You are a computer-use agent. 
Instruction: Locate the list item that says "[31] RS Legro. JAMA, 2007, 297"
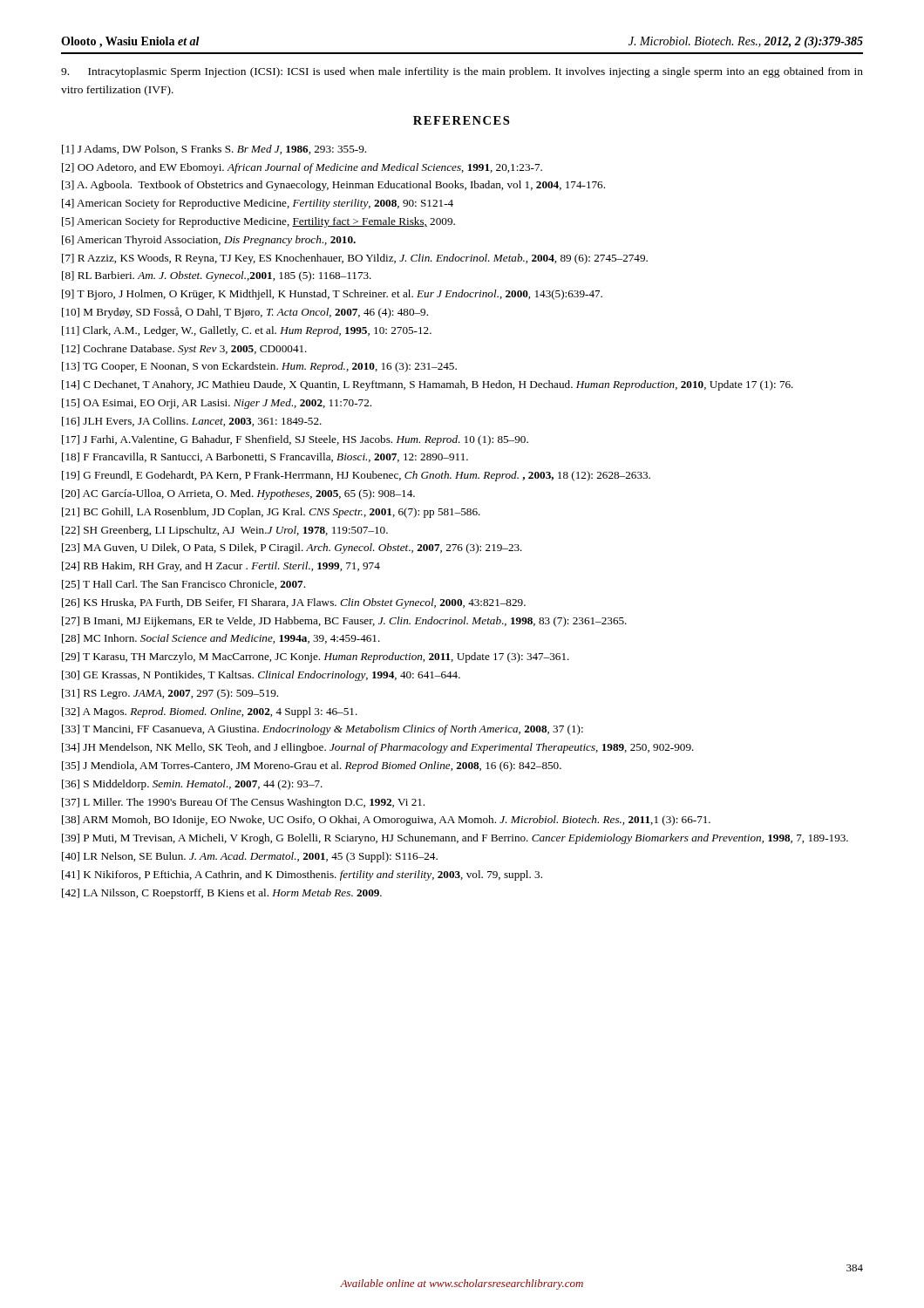tap(170, 693)
